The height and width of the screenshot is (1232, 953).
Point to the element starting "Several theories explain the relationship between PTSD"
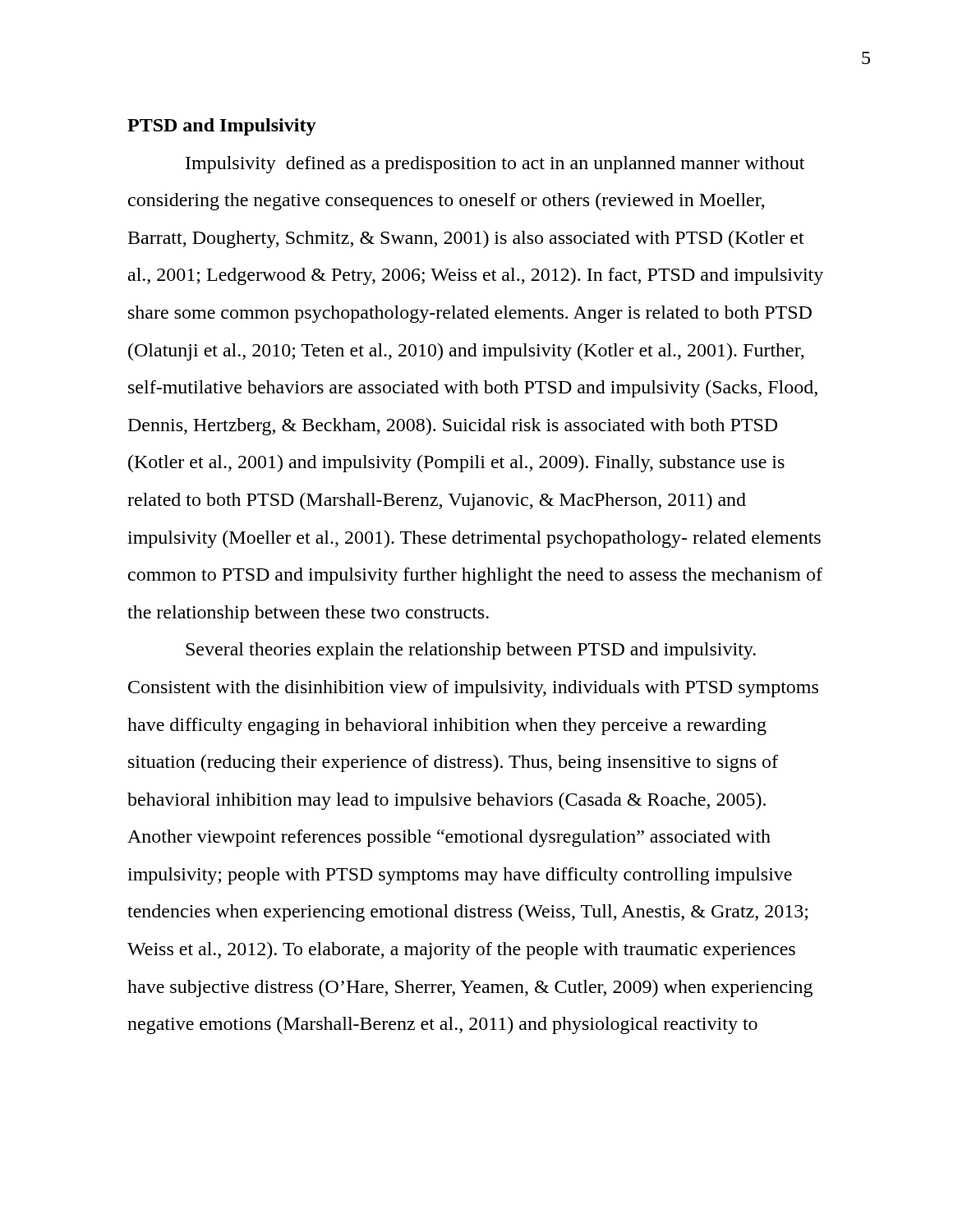pos(473,836)
